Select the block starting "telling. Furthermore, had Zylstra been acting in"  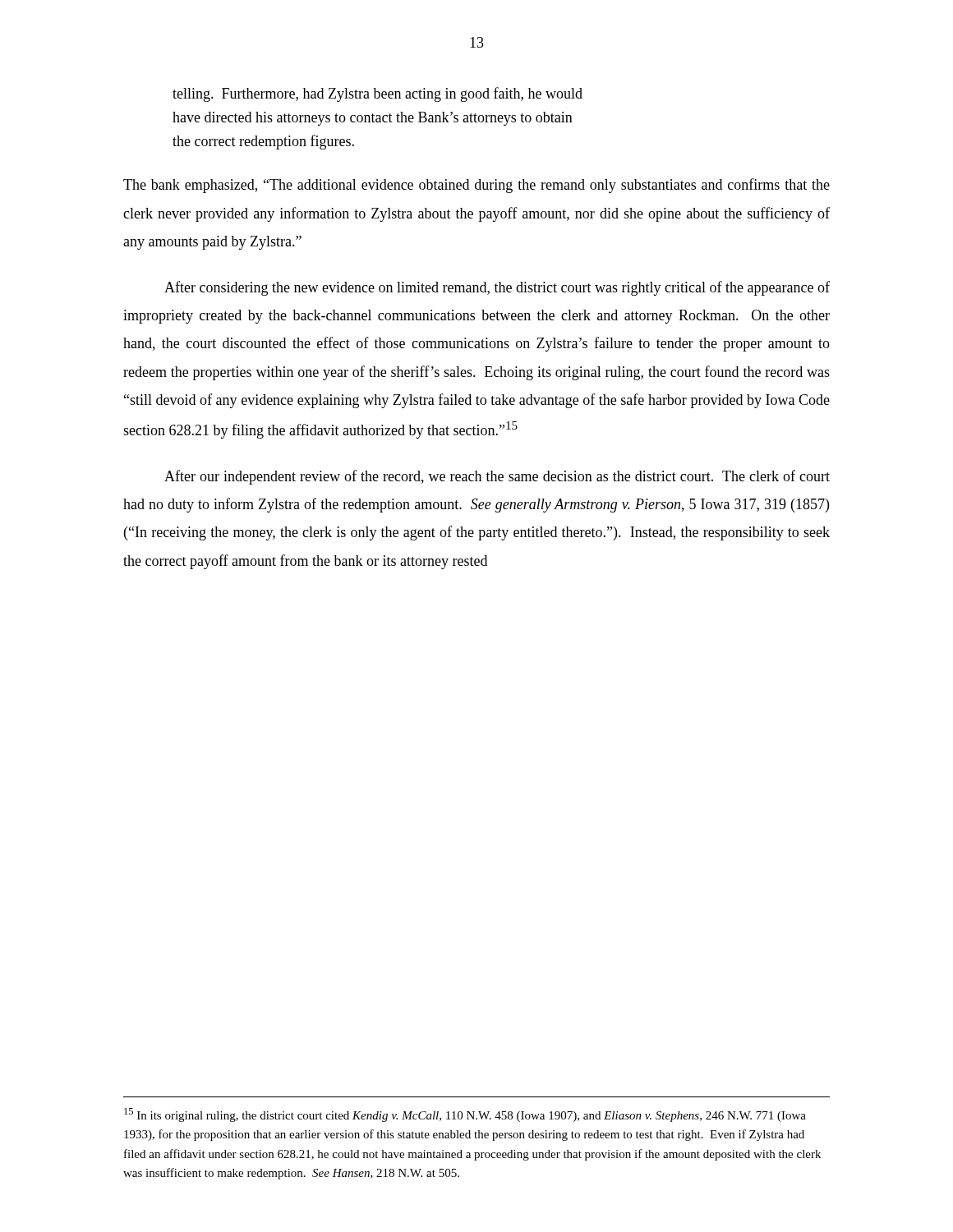377,117
